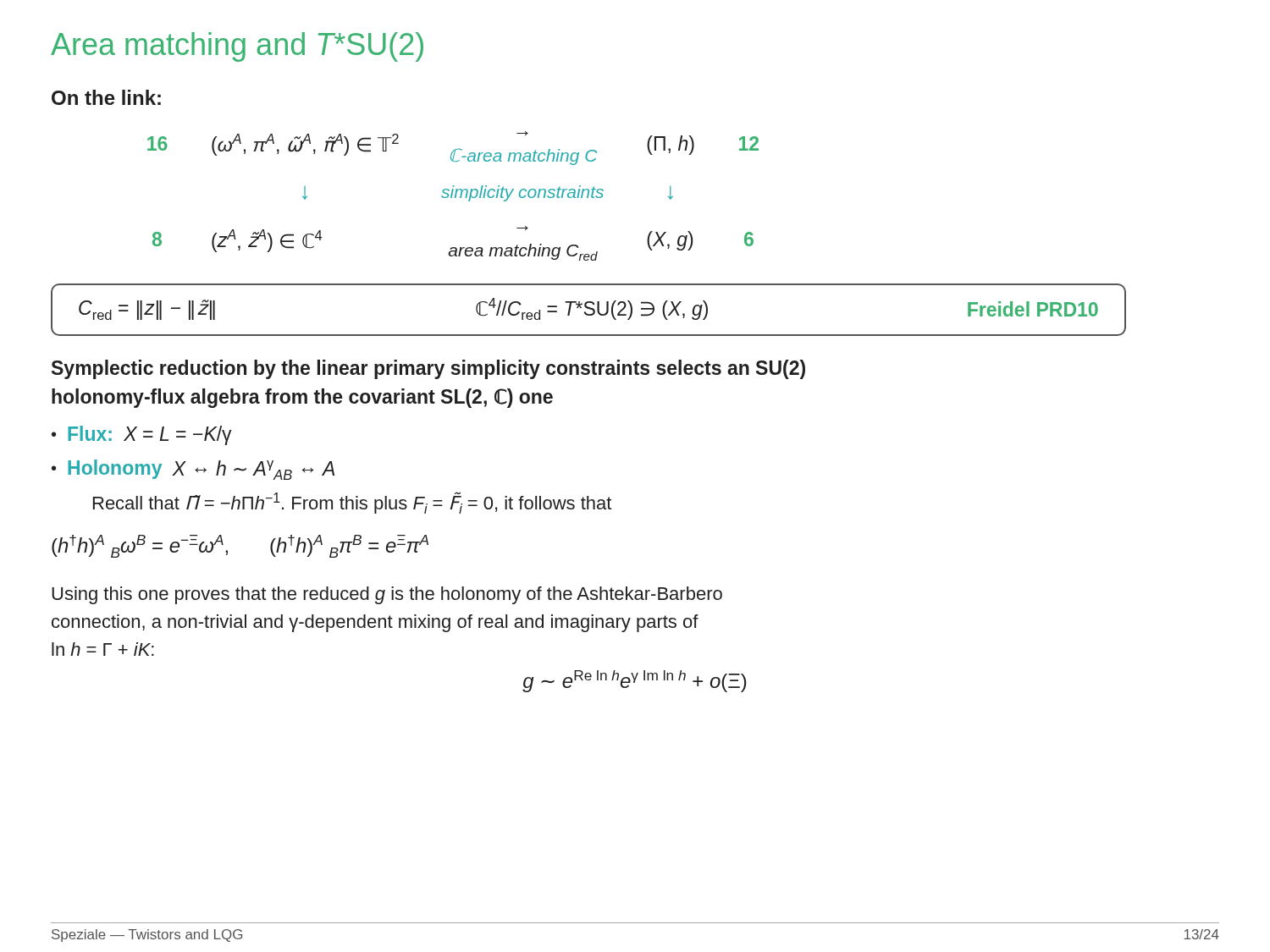Screen dimensions: 952x1270
Task: Select the text with the text "On the link:"
Action: 107,98
